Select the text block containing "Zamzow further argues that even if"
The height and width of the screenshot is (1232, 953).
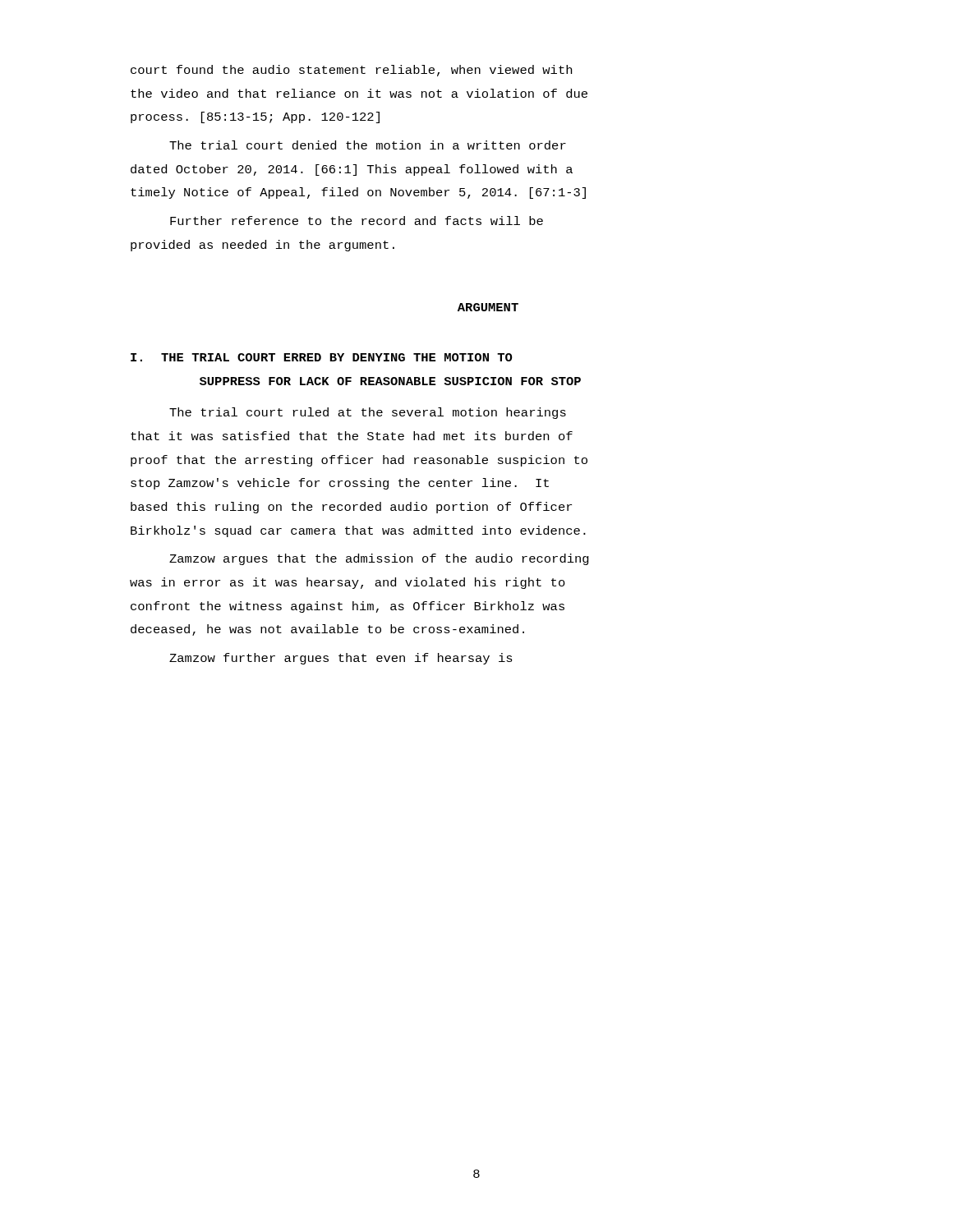pyautogui.click(x=341, y=659)
